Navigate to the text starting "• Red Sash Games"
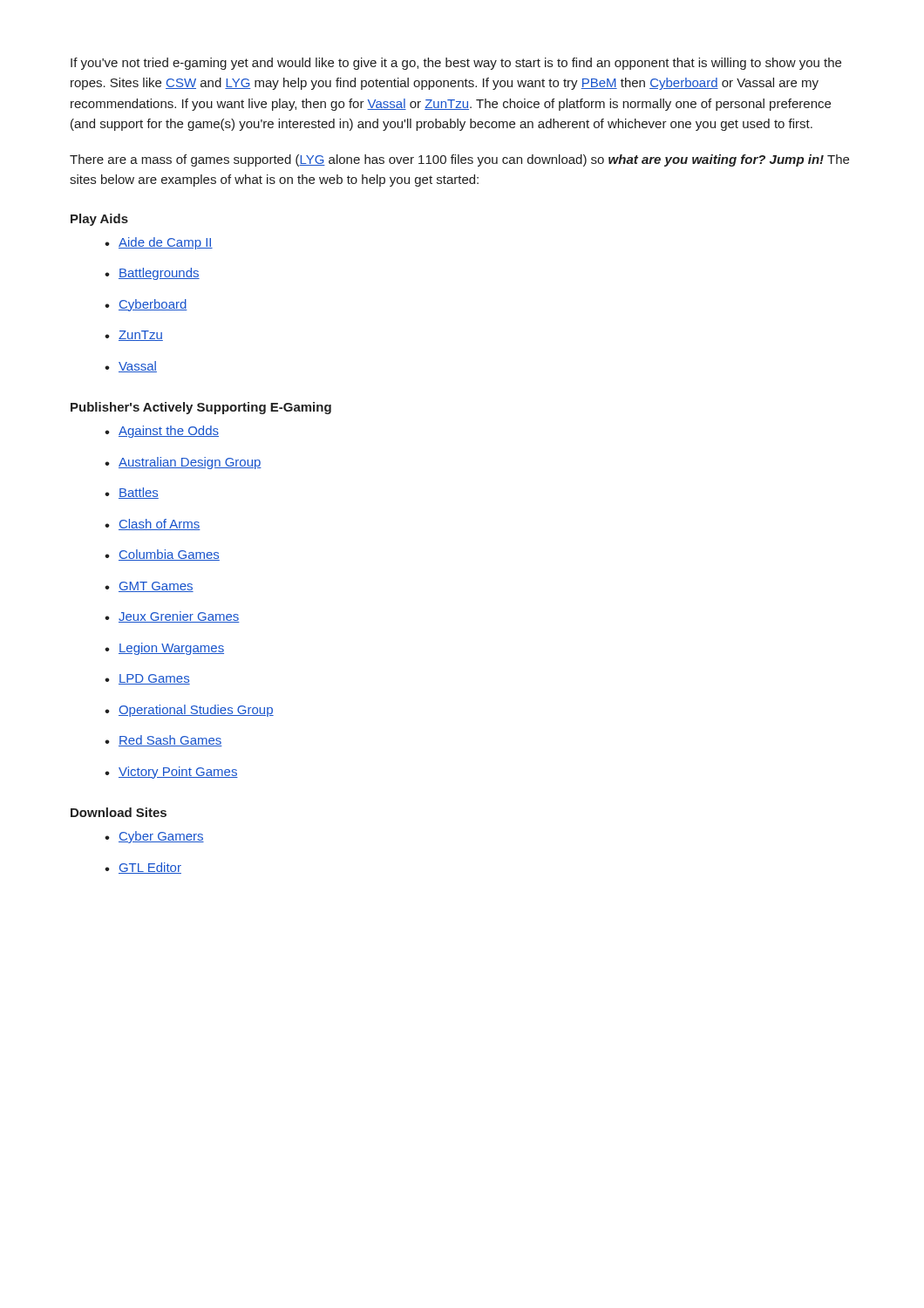 click(163, 742)
